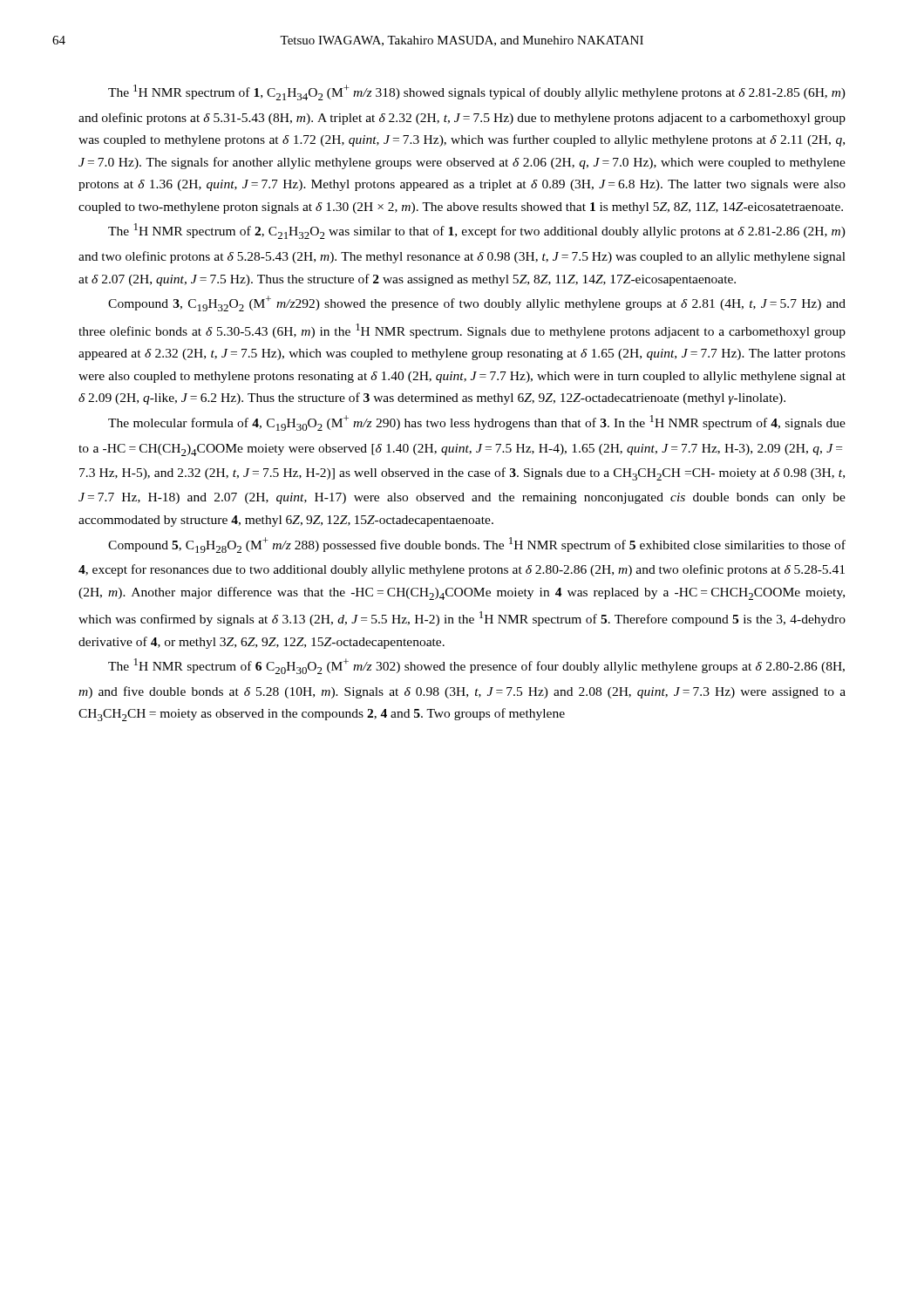Click the passage that begins "The molecular formula"

(462, 470)
